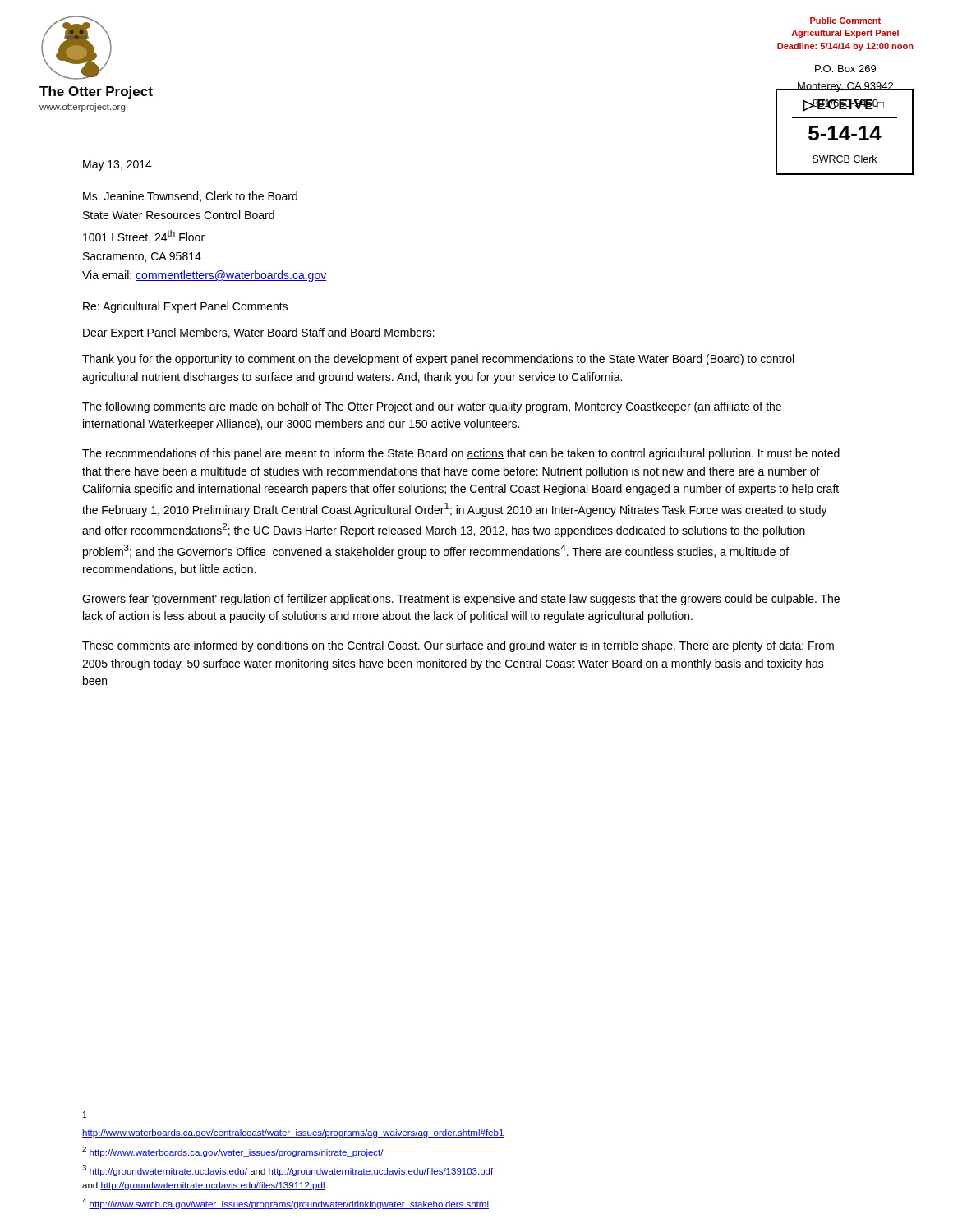Find the text starting "The recommendations of this panel are meant to"

pos(461,511)
